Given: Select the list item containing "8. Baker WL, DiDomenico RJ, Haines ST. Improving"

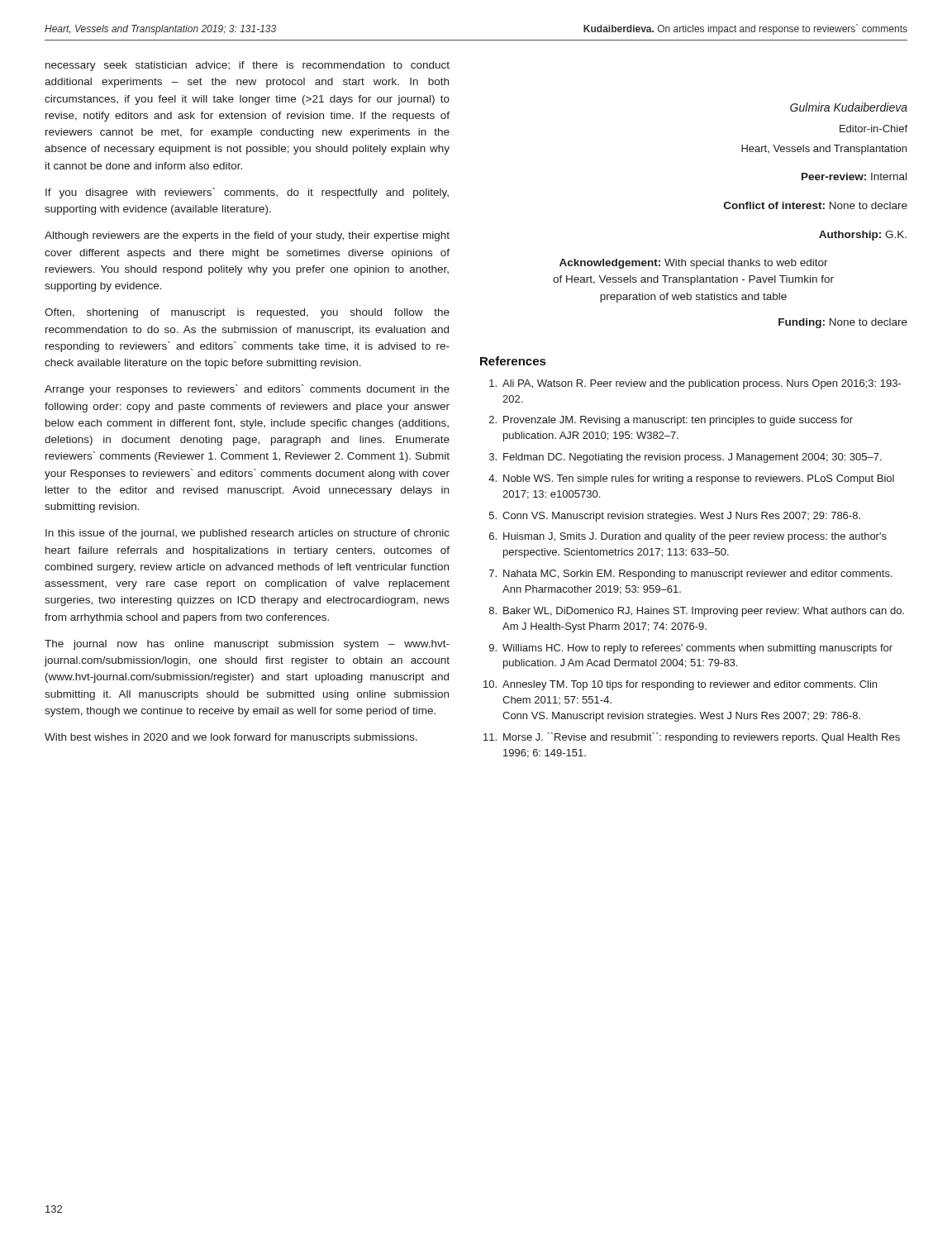Looking at the screenshot, I should 693,619.
